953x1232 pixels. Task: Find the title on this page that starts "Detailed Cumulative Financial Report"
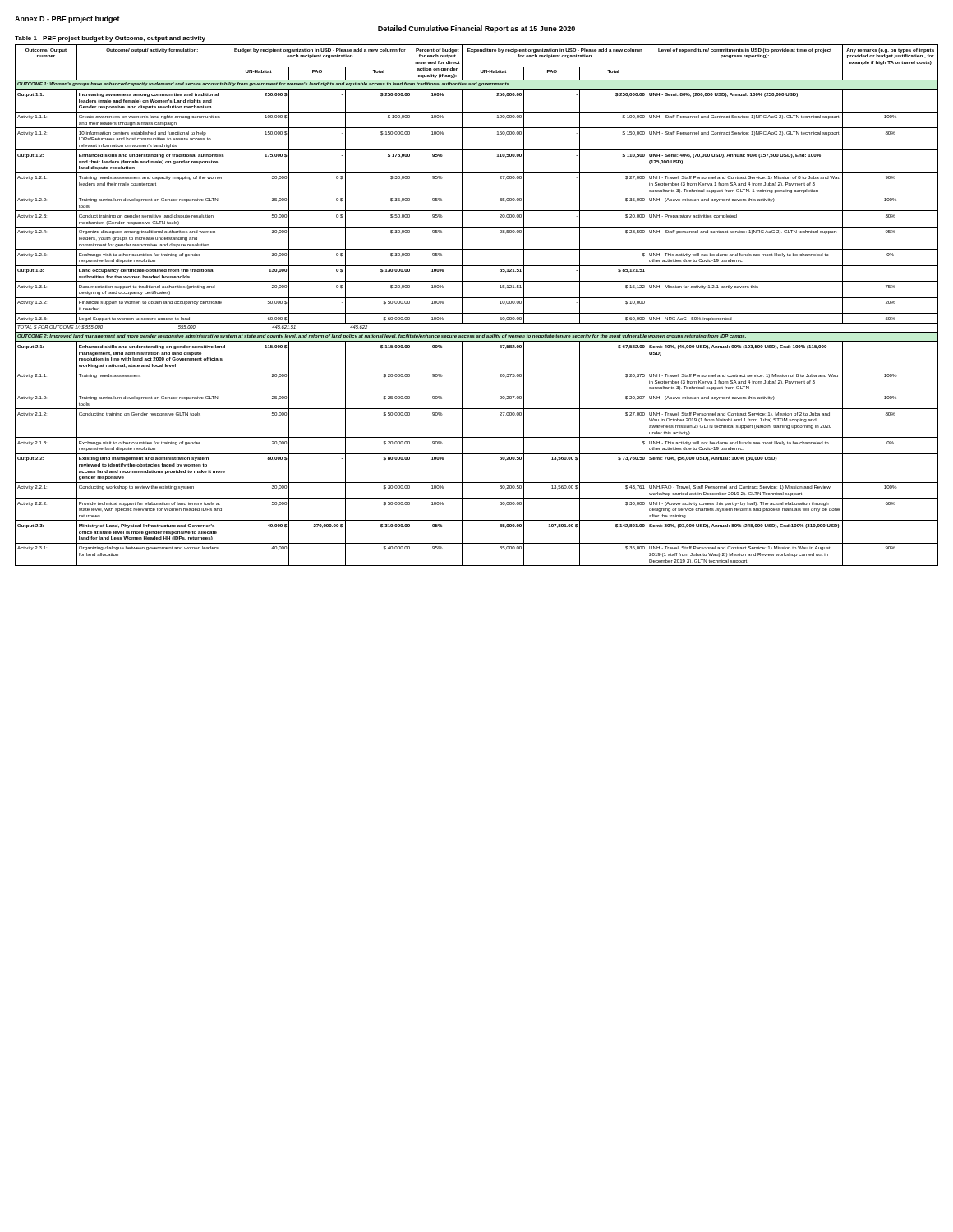[476, 29]
